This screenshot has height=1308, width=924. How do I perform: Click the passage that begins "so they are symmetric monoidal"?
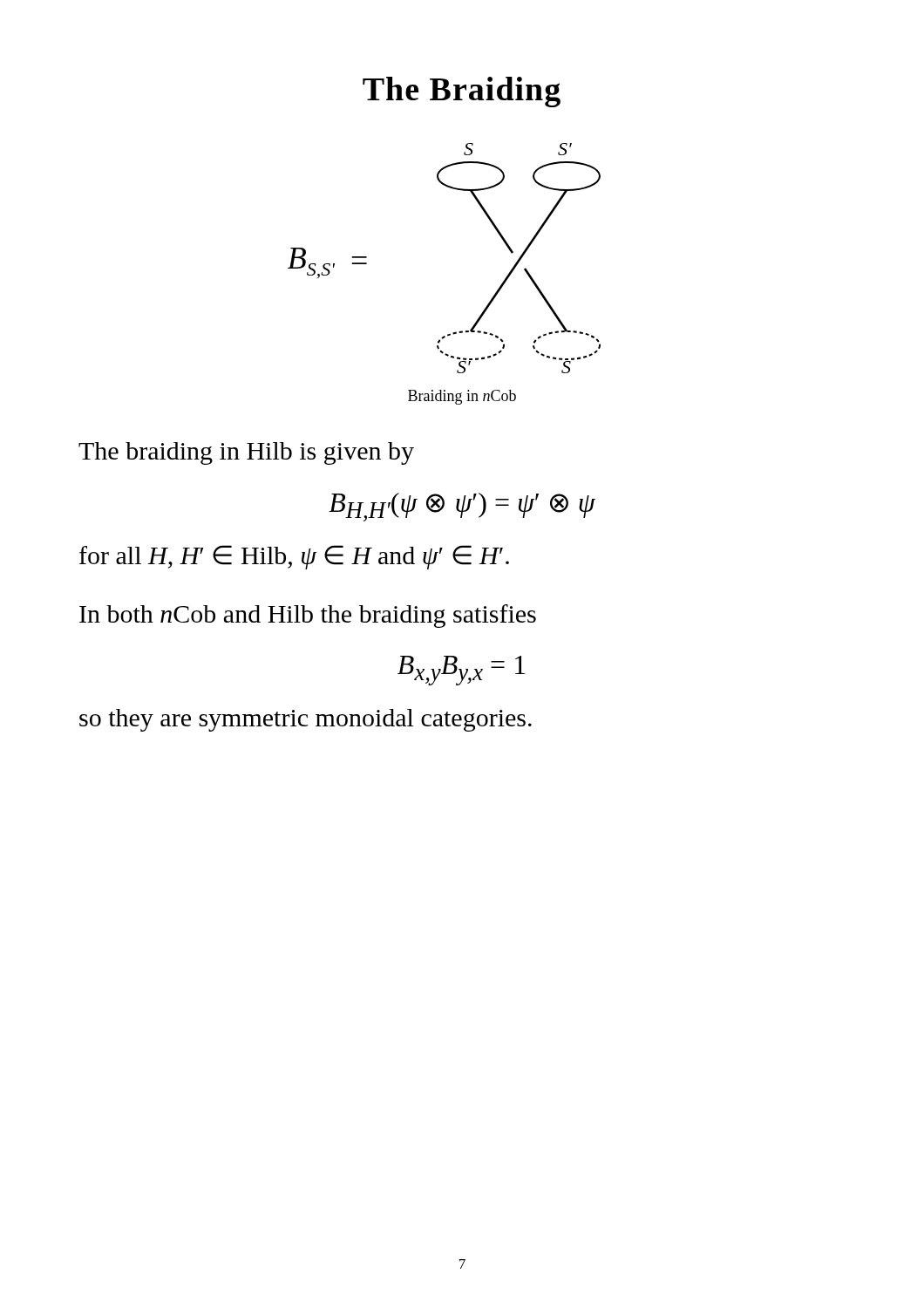tap(306, 717)
